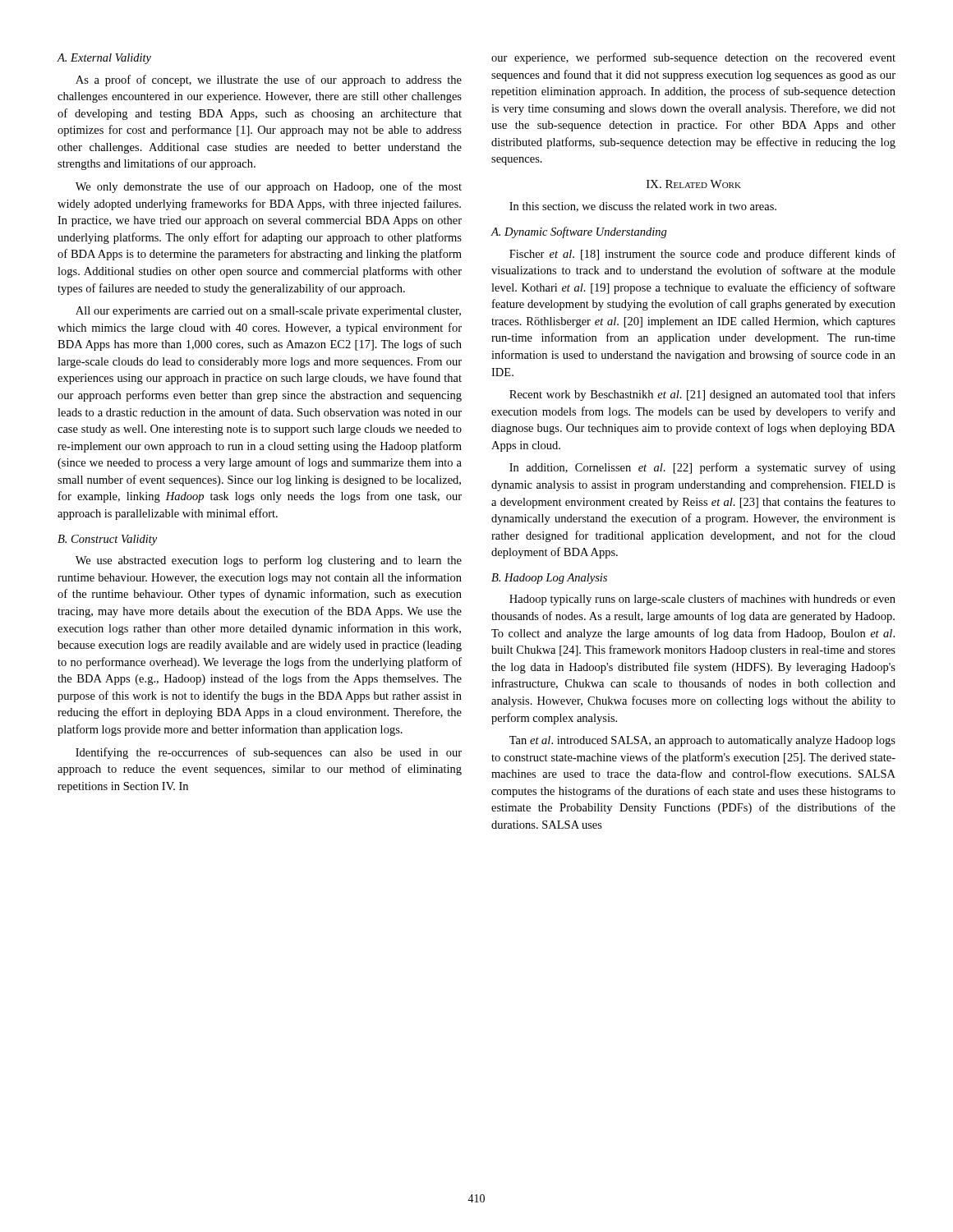
Task: Click the passage that begins "Hadoop typically runs on"
Action: [693, 712]
